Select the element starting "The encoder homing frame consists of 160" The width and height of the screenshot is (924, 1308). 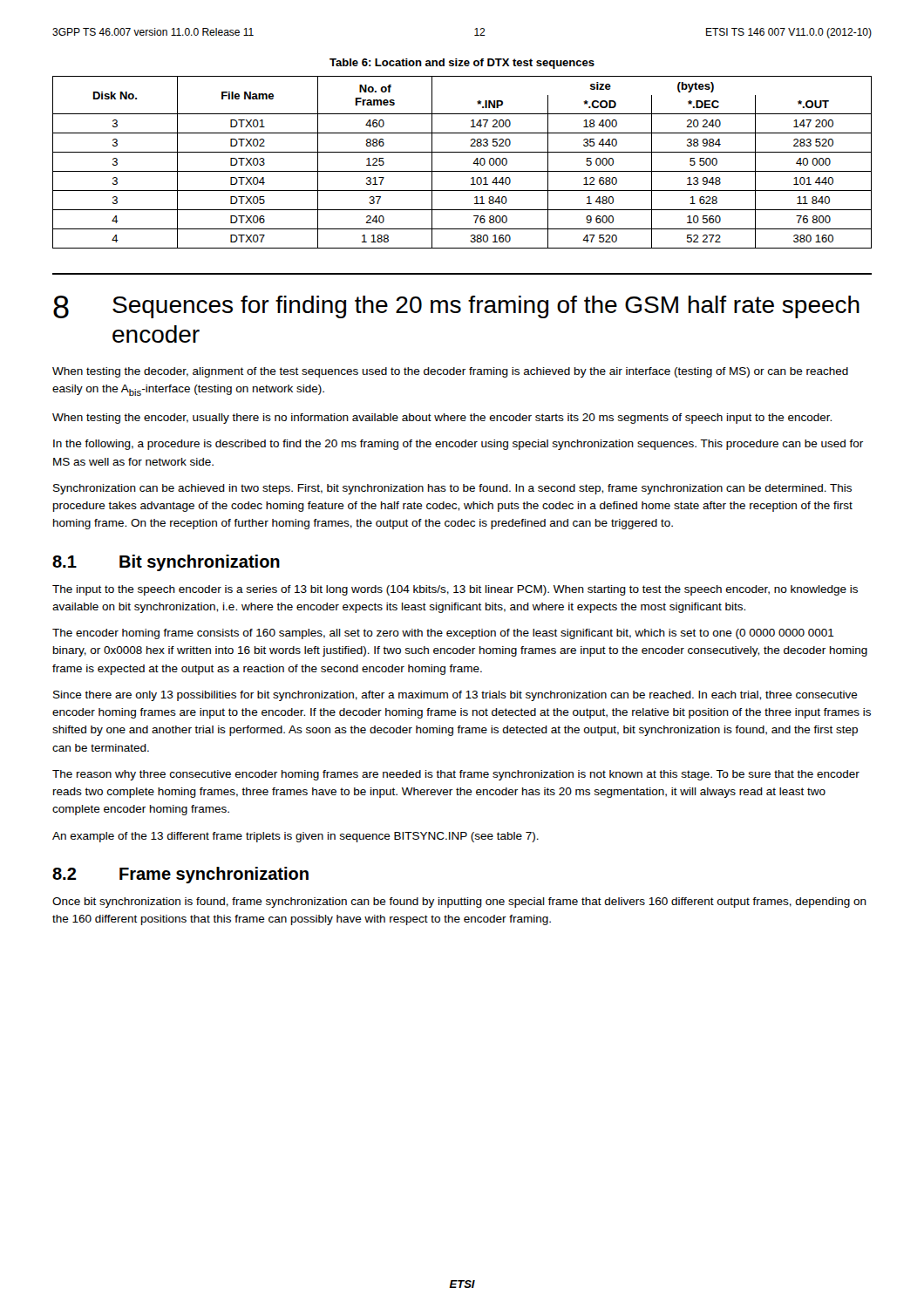(x=460, y=650)
